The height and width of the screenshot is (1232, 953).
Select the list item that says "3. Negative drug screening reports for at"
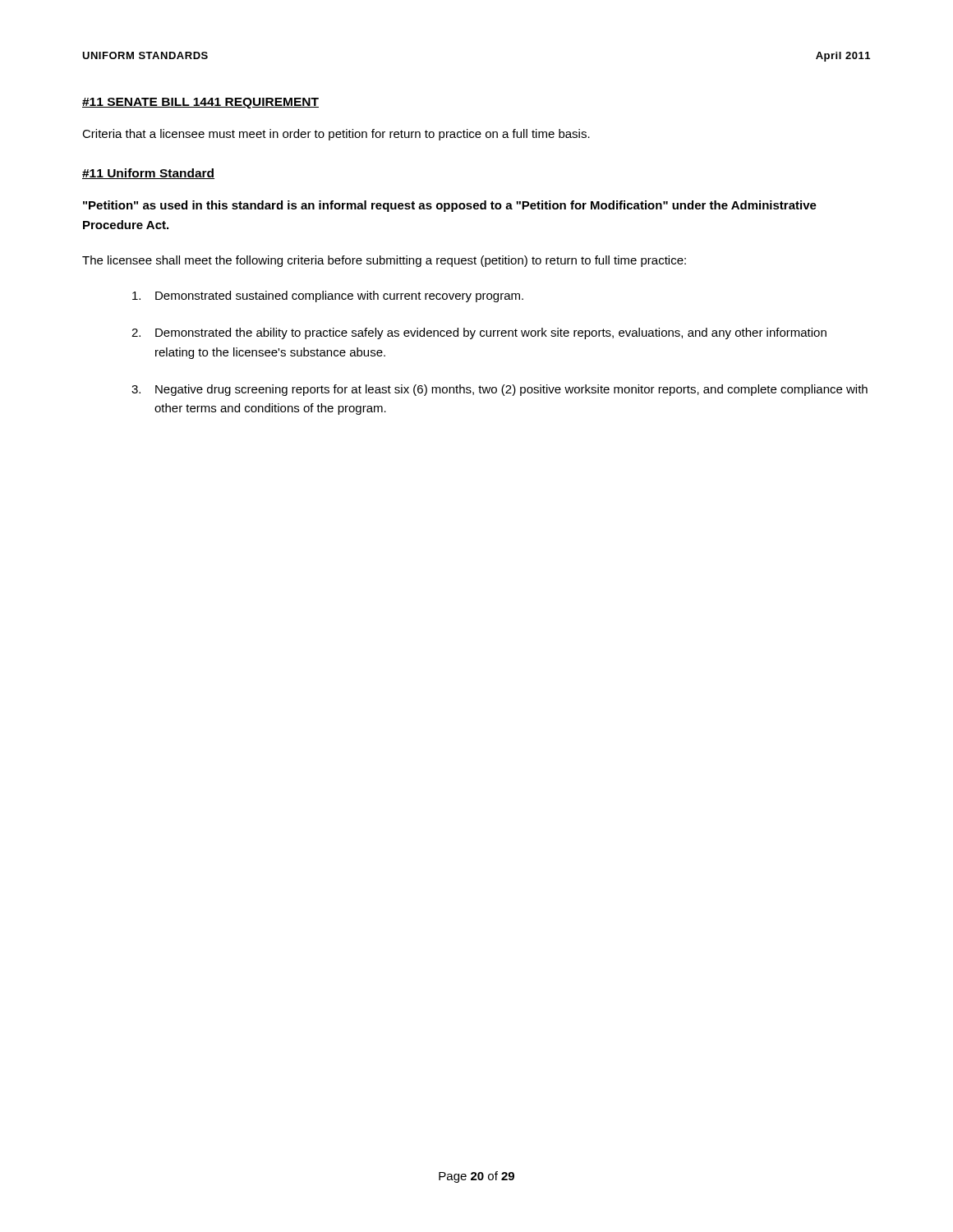point(501,398)
